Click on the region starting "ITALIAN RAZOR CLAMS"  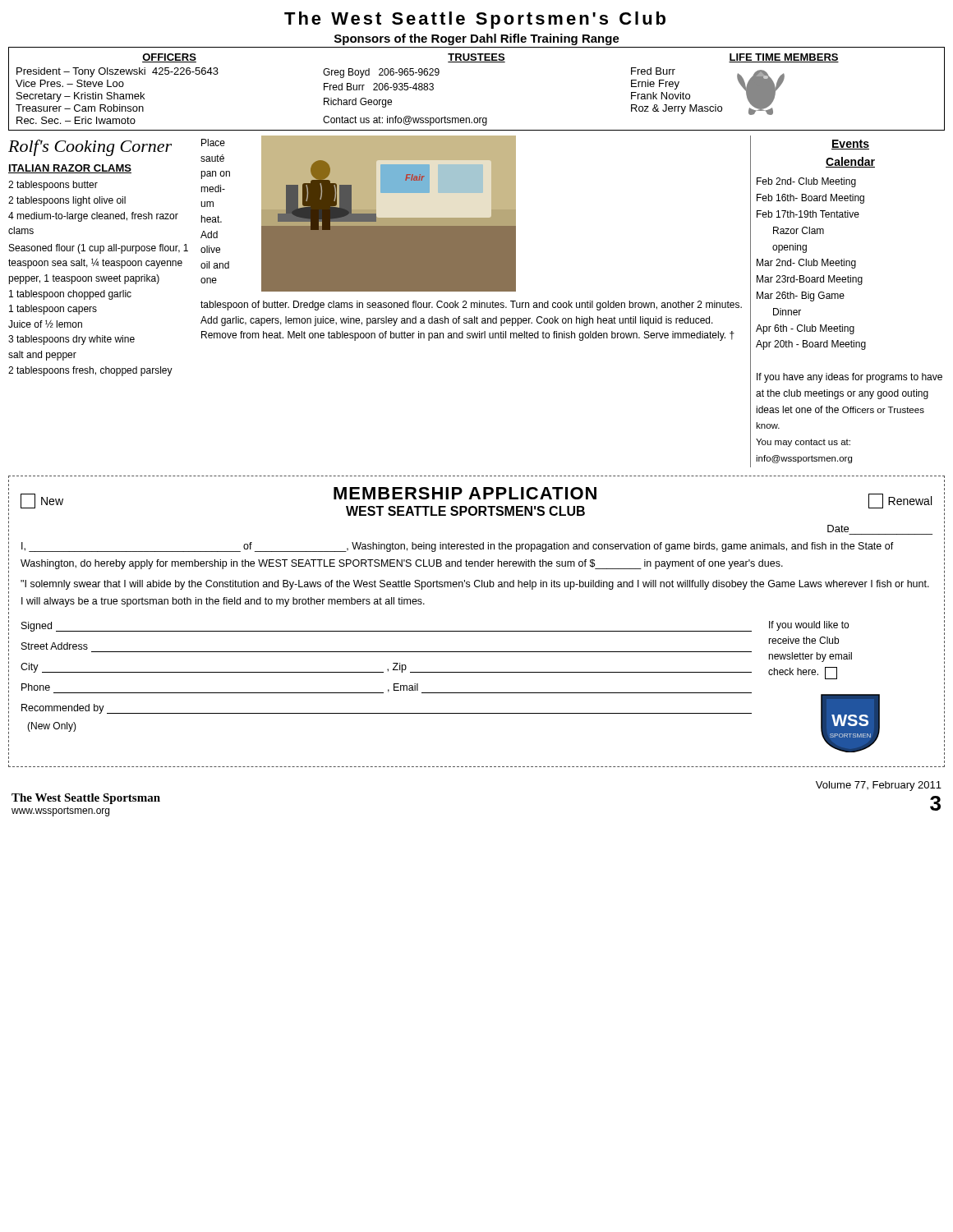pos(70,168)
